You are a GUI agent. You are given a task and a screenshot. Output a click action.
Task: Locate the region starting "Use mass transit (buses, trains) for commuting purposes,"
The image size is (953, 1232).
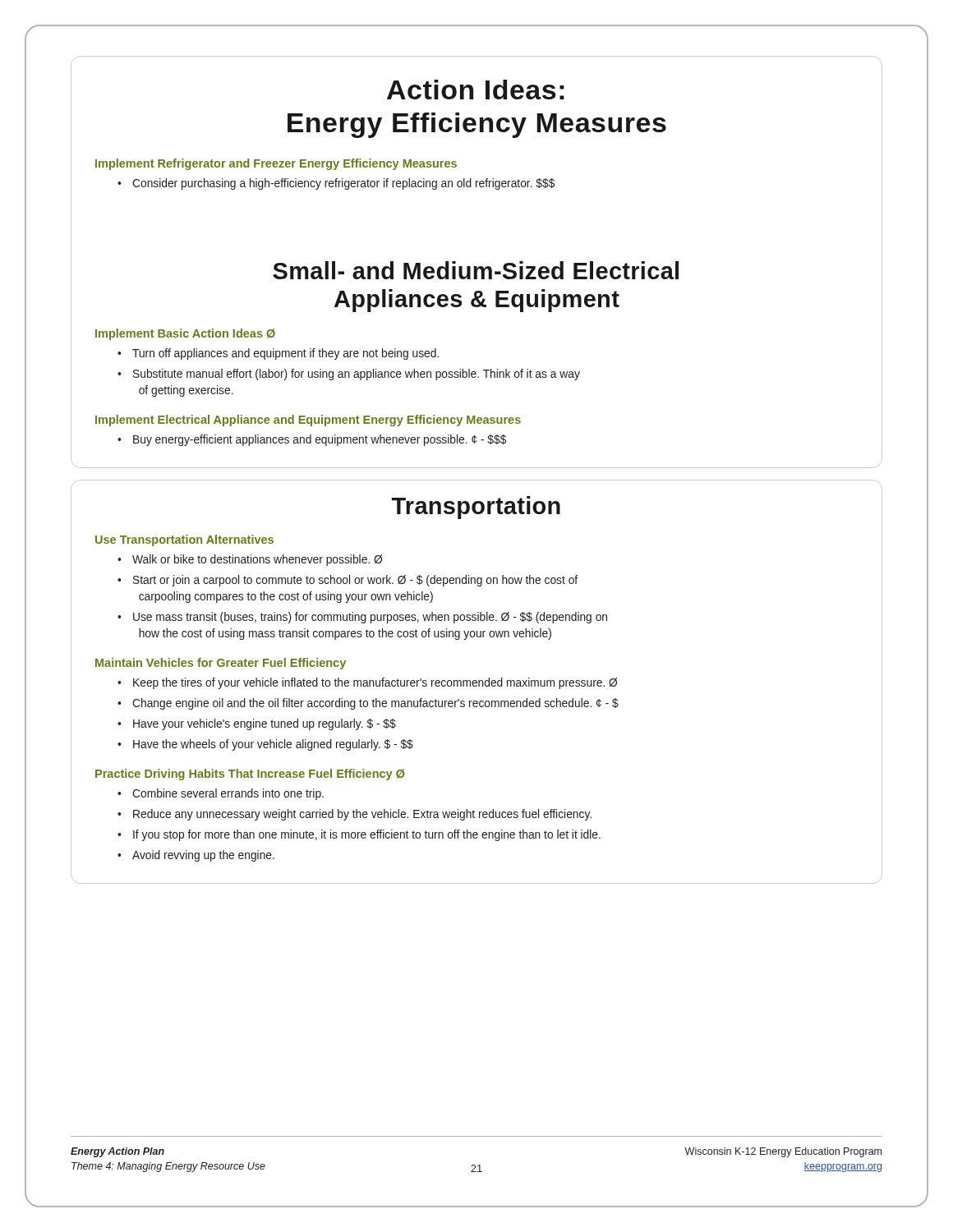(370, 625)
